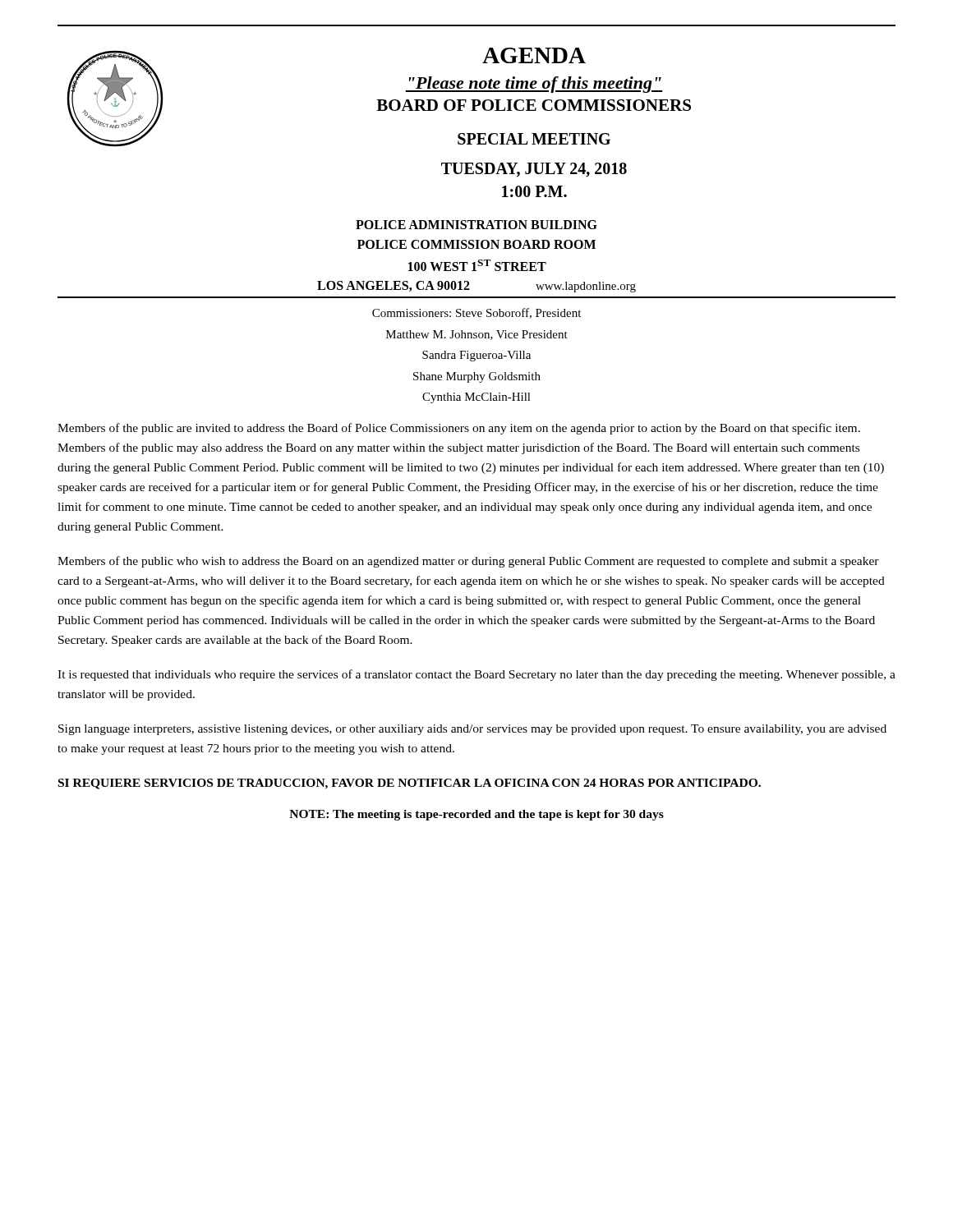Click the passage that begins "SI REQUIERE SERVICIOS DE TRADUCCION, FAVOR"
The height and width of the screenshot is (1232, 953).
(x=409, y=782)
